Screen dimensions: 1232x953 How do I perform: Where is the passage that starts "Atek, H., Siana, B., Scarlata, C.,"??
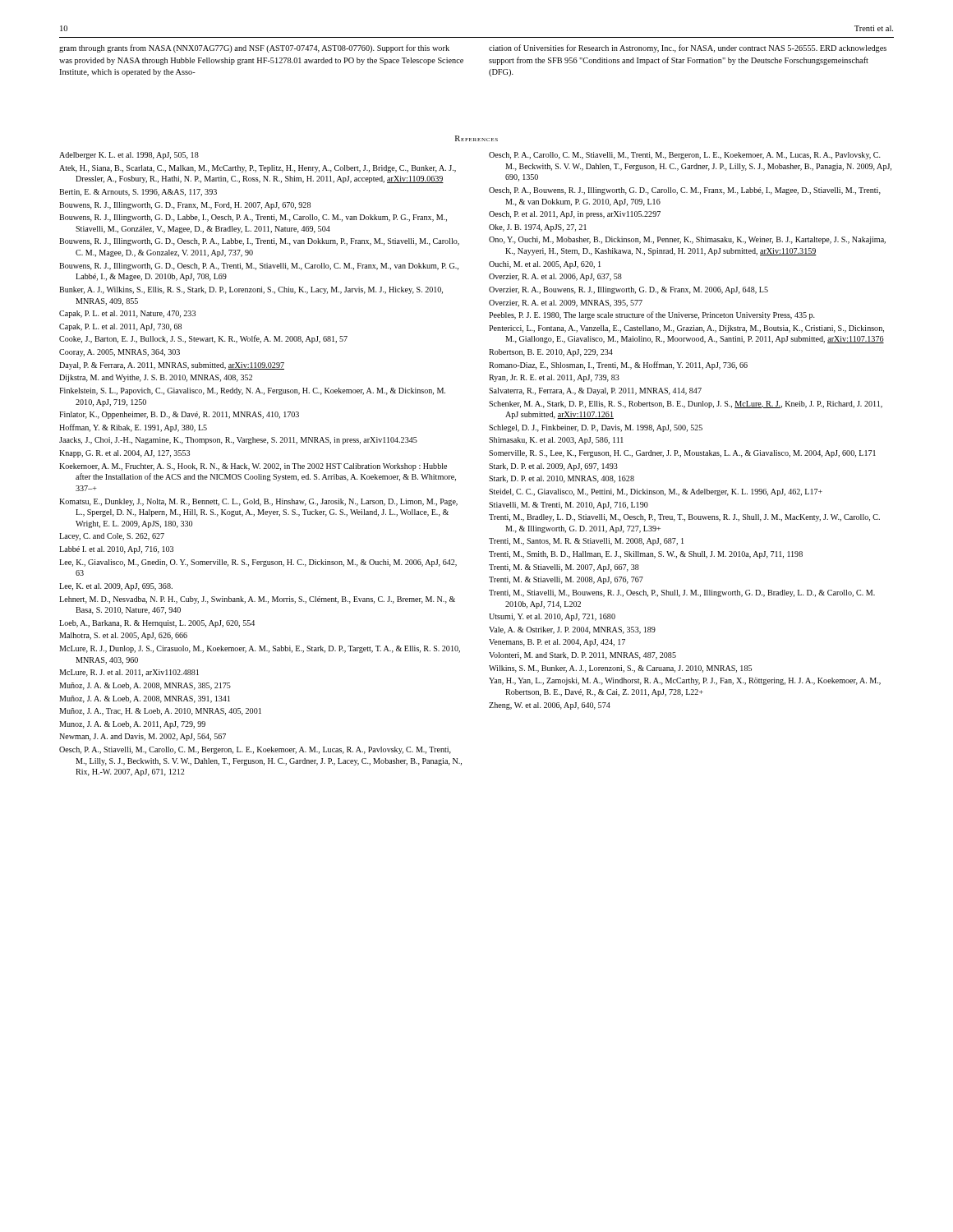(x=258, y=173)
